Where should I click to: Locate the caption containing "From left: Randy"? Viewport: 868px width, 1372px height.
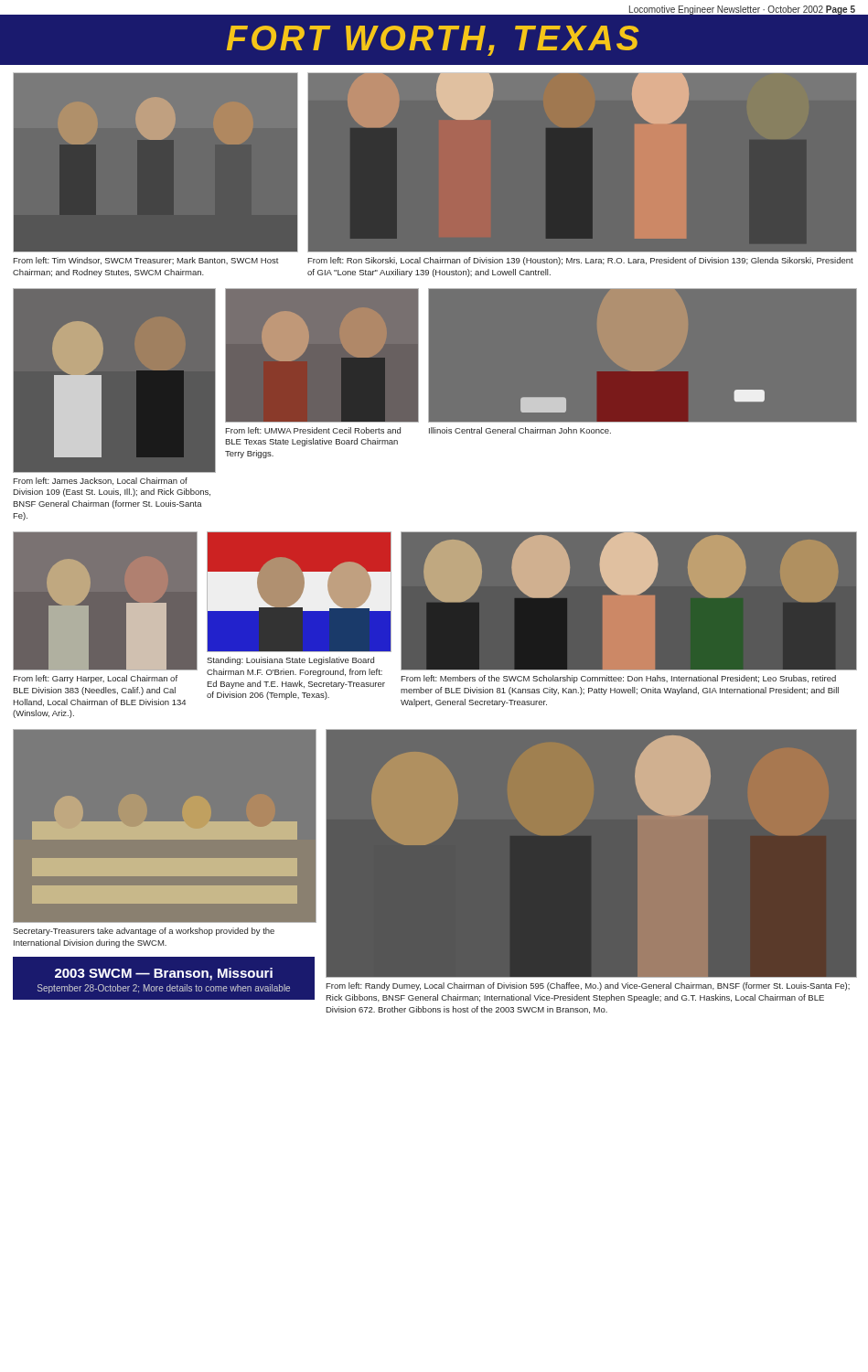coord(588,997)
